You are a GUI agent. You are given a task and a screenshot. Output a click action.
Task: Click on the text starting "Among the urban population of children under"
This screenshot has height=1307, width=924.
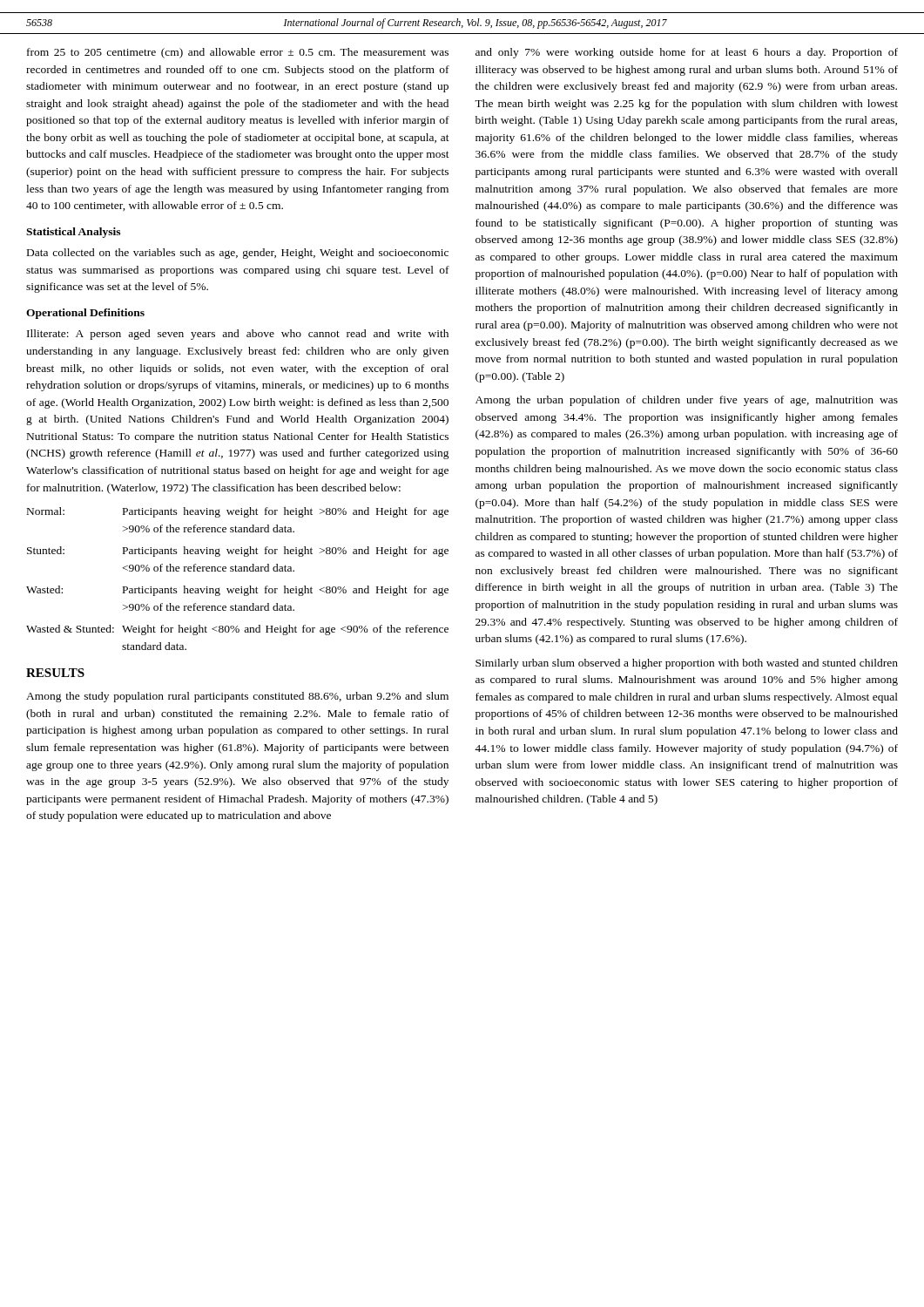tap(686, 519)
